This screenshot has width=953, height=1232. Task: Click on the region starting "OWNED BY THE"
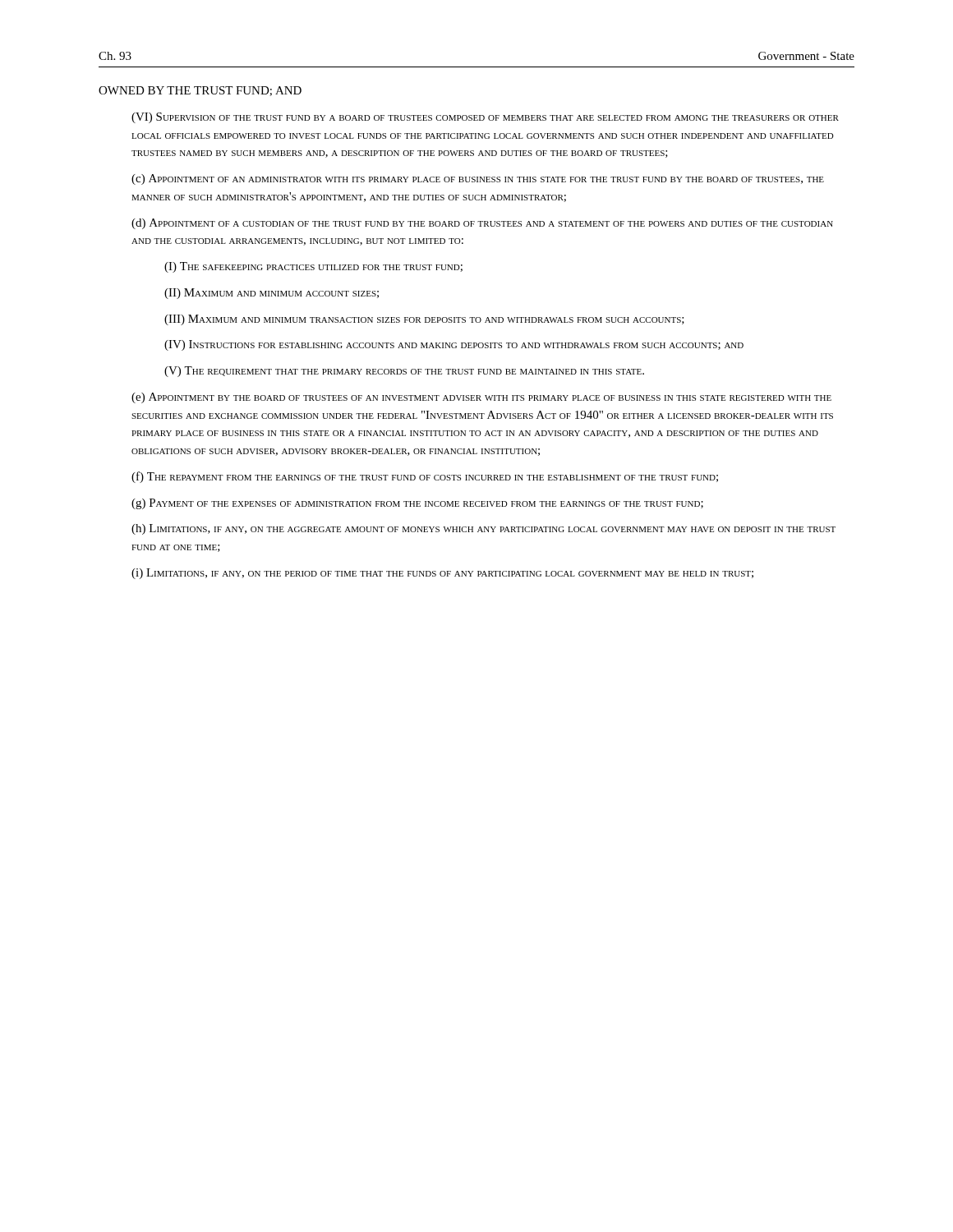[200, 90]
